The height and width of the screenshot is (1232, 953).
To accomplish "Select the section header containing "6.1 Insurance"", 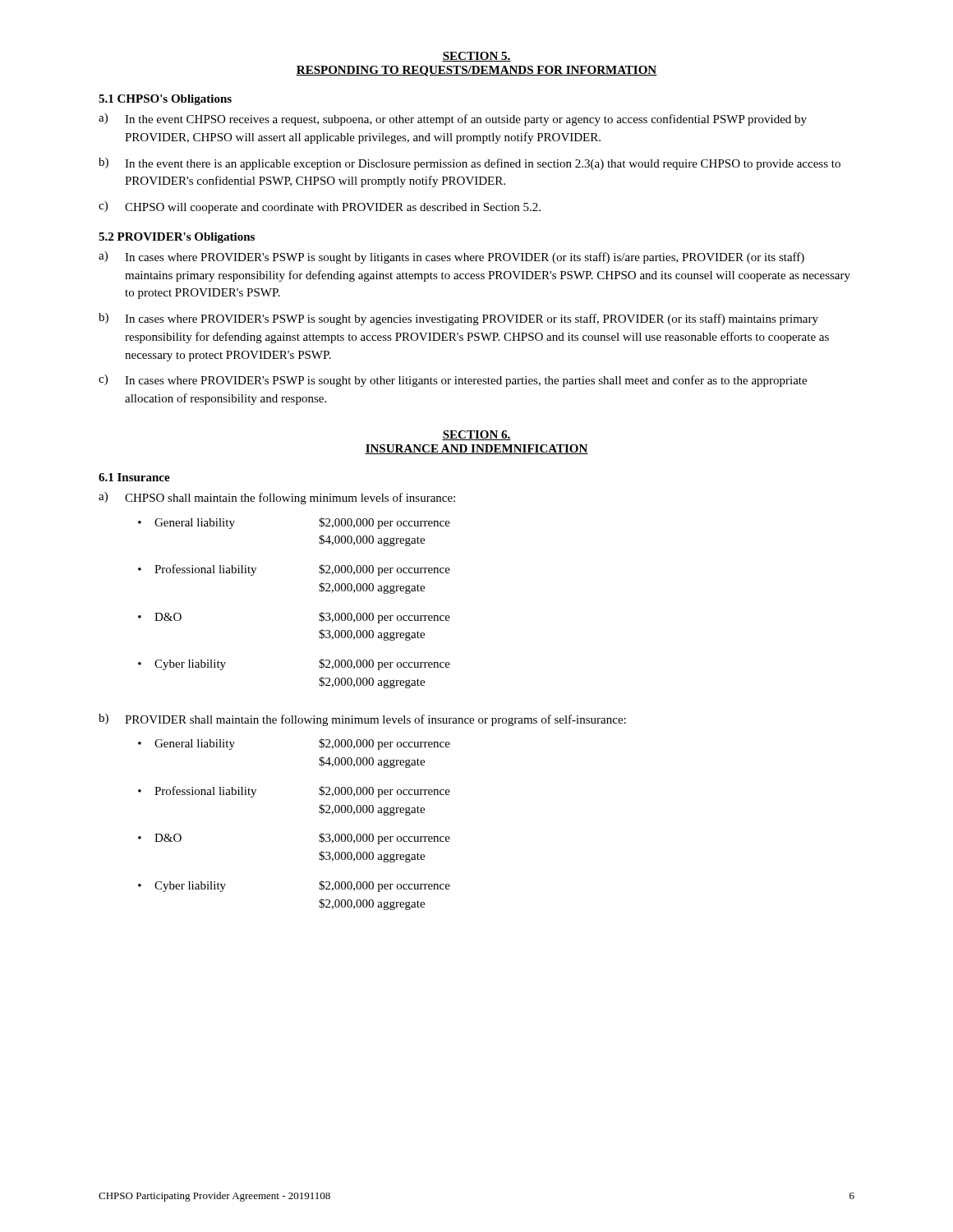I will pos(134,477).
